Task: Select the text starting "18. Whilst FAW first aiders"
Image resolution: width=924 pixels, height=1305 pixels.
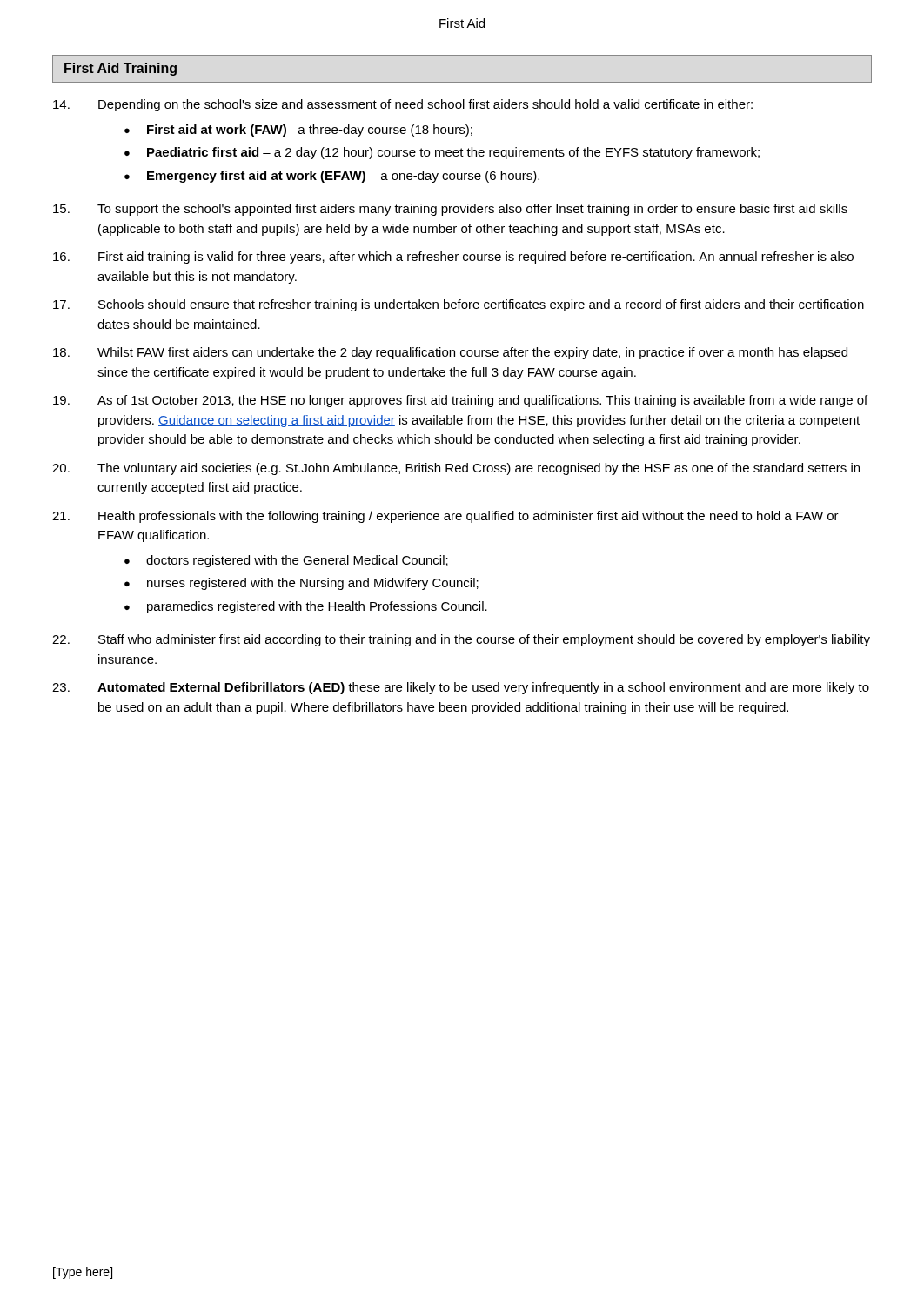Action: tap(462, 362)
